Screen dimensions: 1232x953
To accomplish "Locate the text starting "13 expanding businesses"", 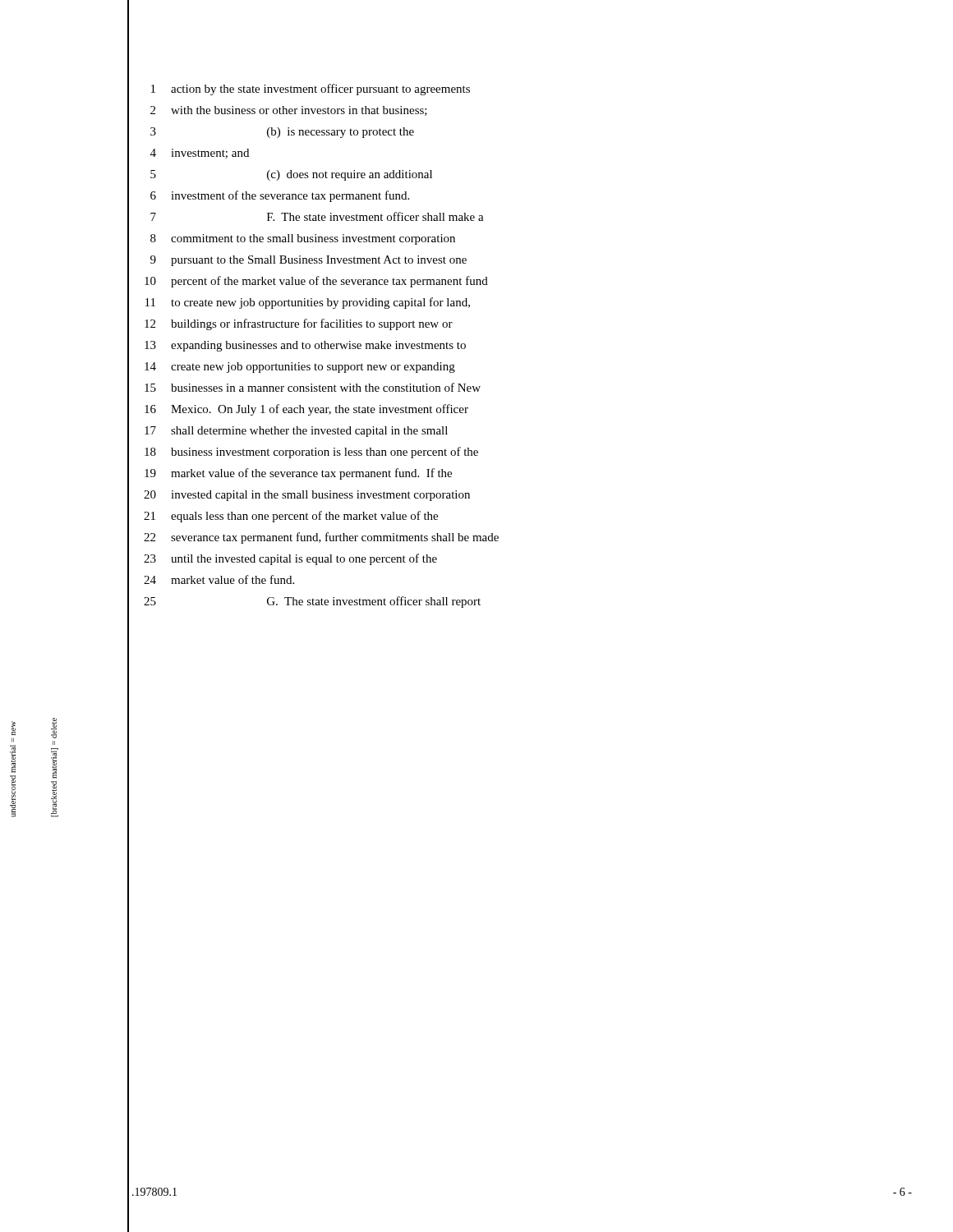I will 305,346.
